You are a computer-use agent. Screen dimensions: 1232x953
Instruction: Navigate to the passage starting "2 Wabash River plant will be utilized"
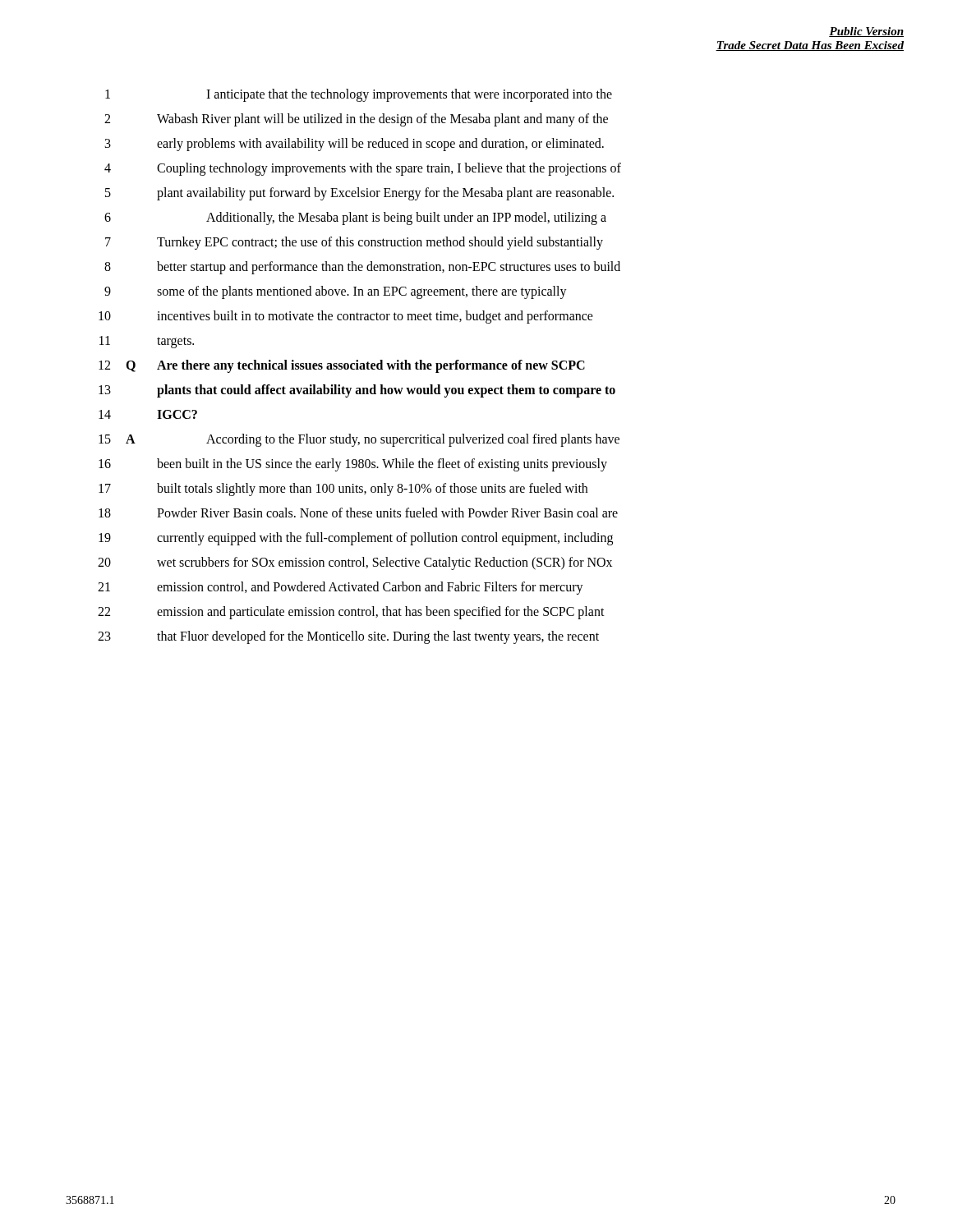click(481, 119)
